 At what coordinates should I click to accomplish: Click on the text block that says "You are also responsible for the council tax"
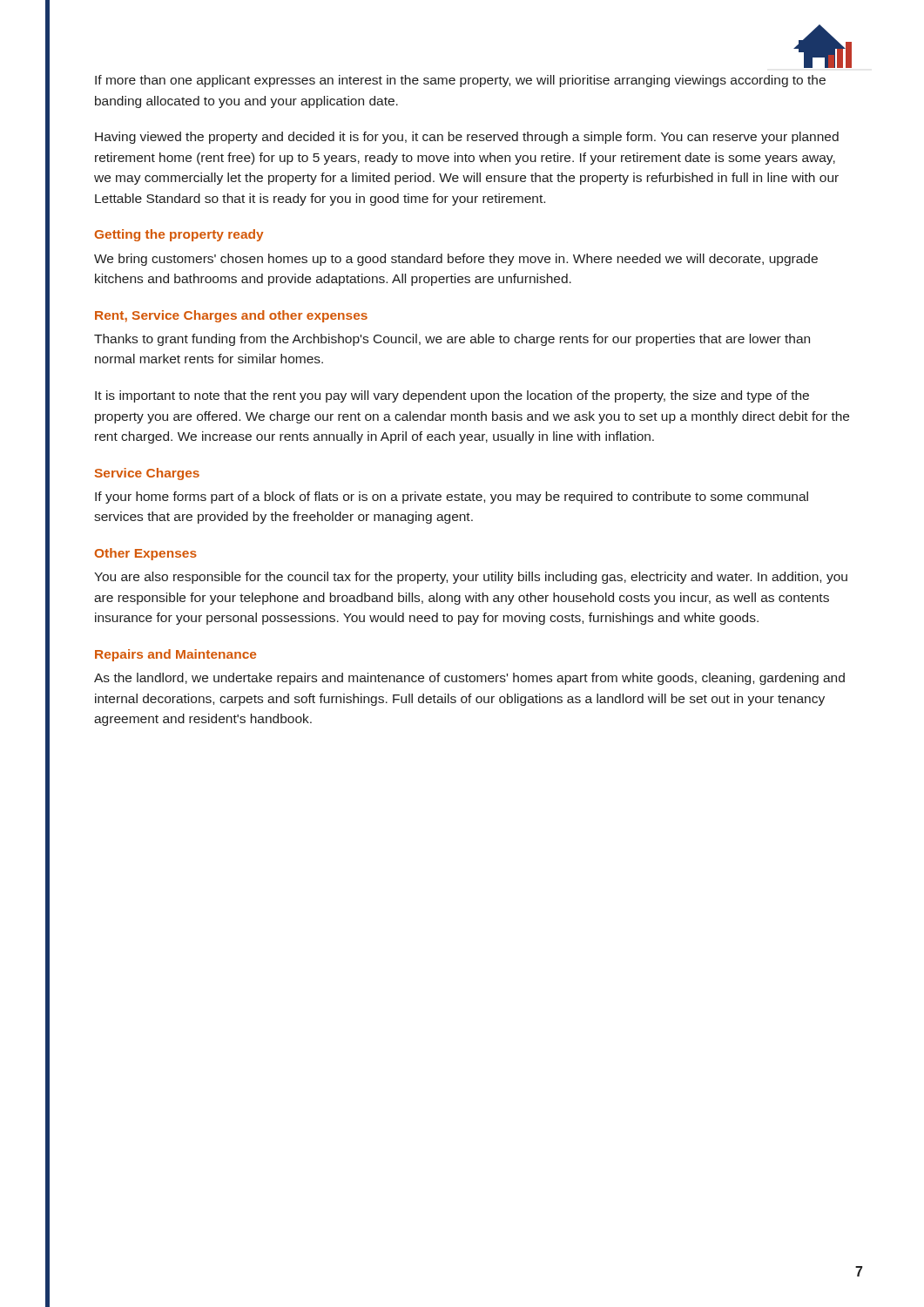click(x=474, y=597)
